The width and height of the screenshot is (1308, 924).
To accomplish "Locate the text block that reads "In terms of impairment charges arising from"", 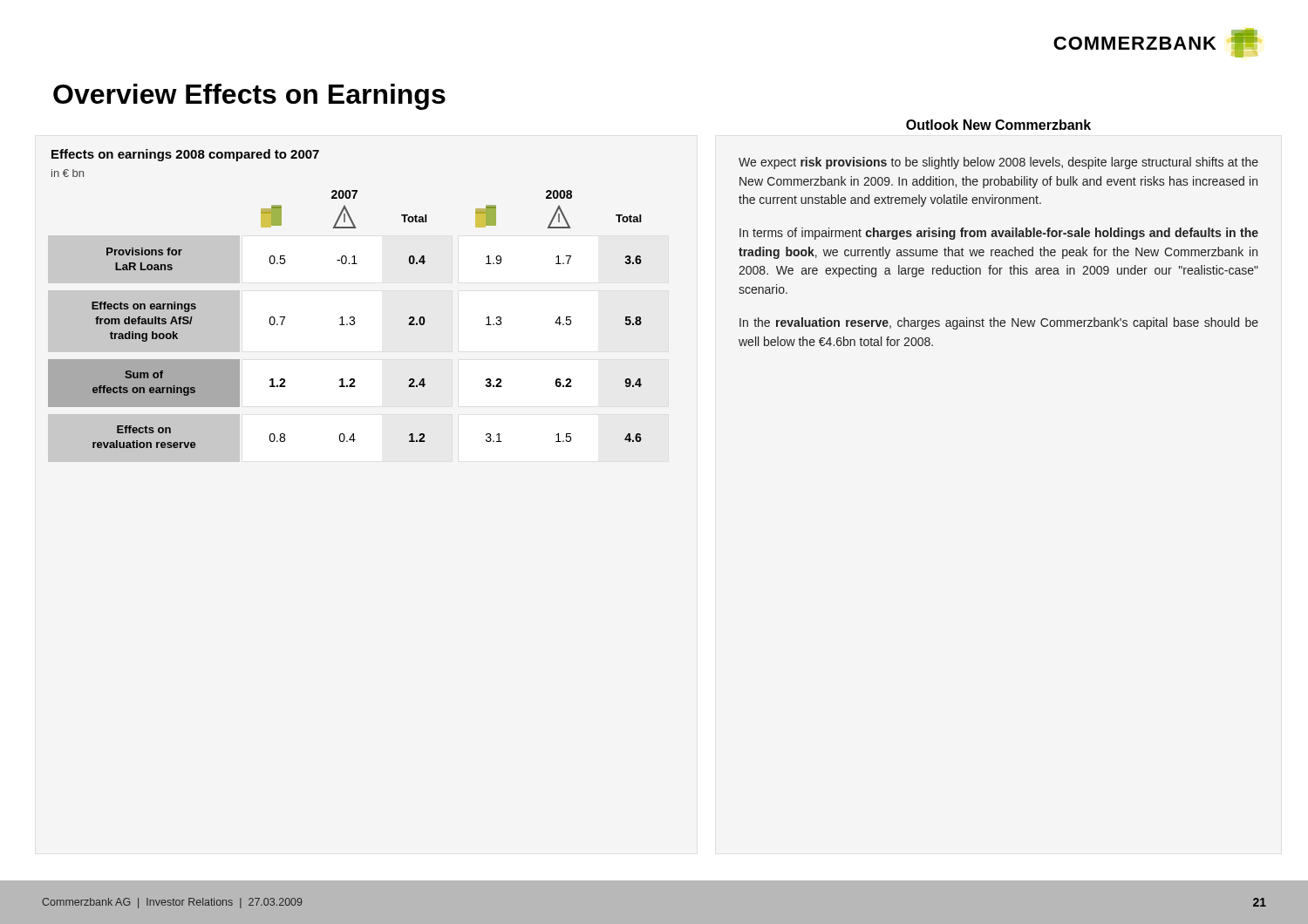I will [998, 261].
